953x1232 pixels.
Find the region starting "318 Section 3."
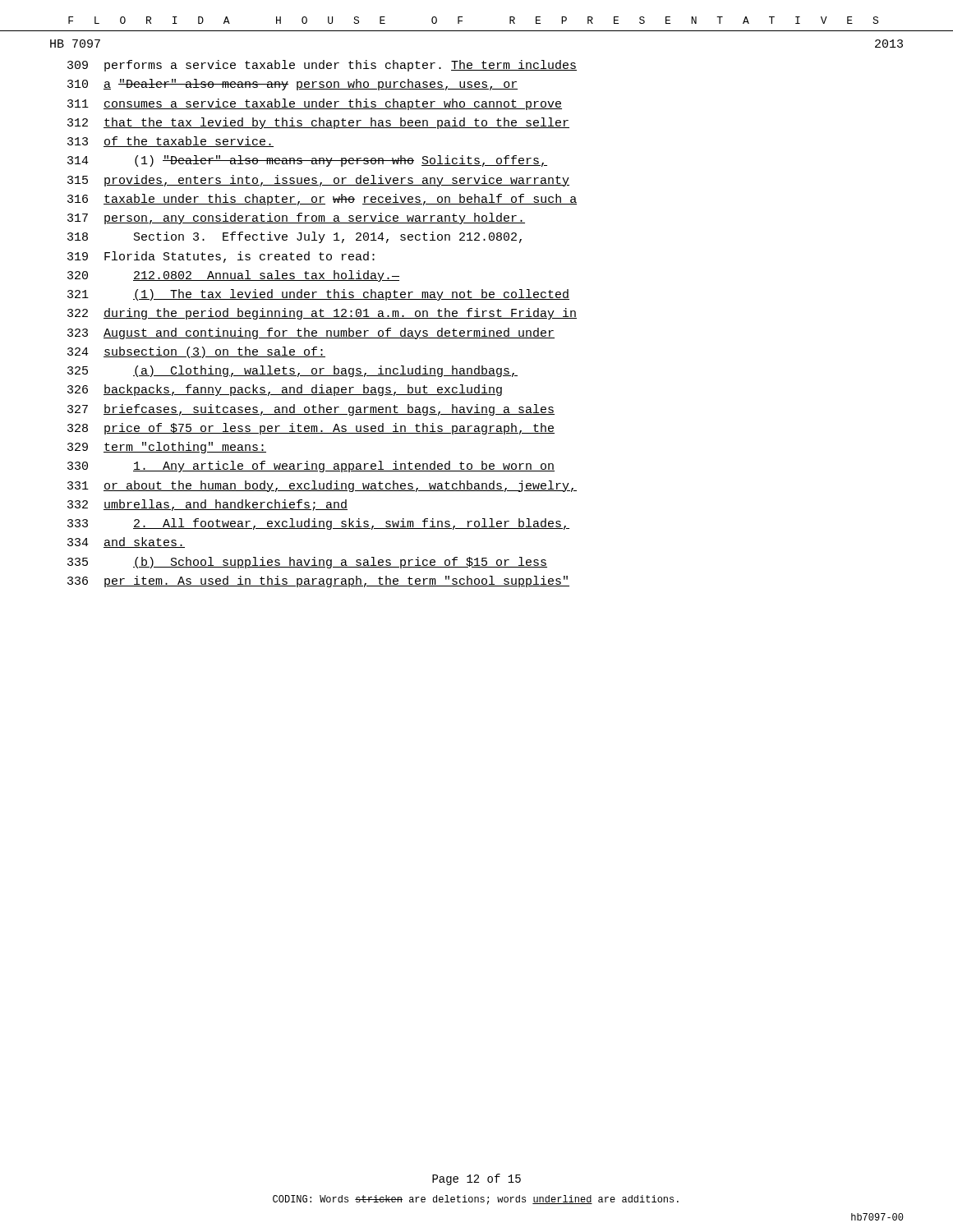tap(476, 238)
